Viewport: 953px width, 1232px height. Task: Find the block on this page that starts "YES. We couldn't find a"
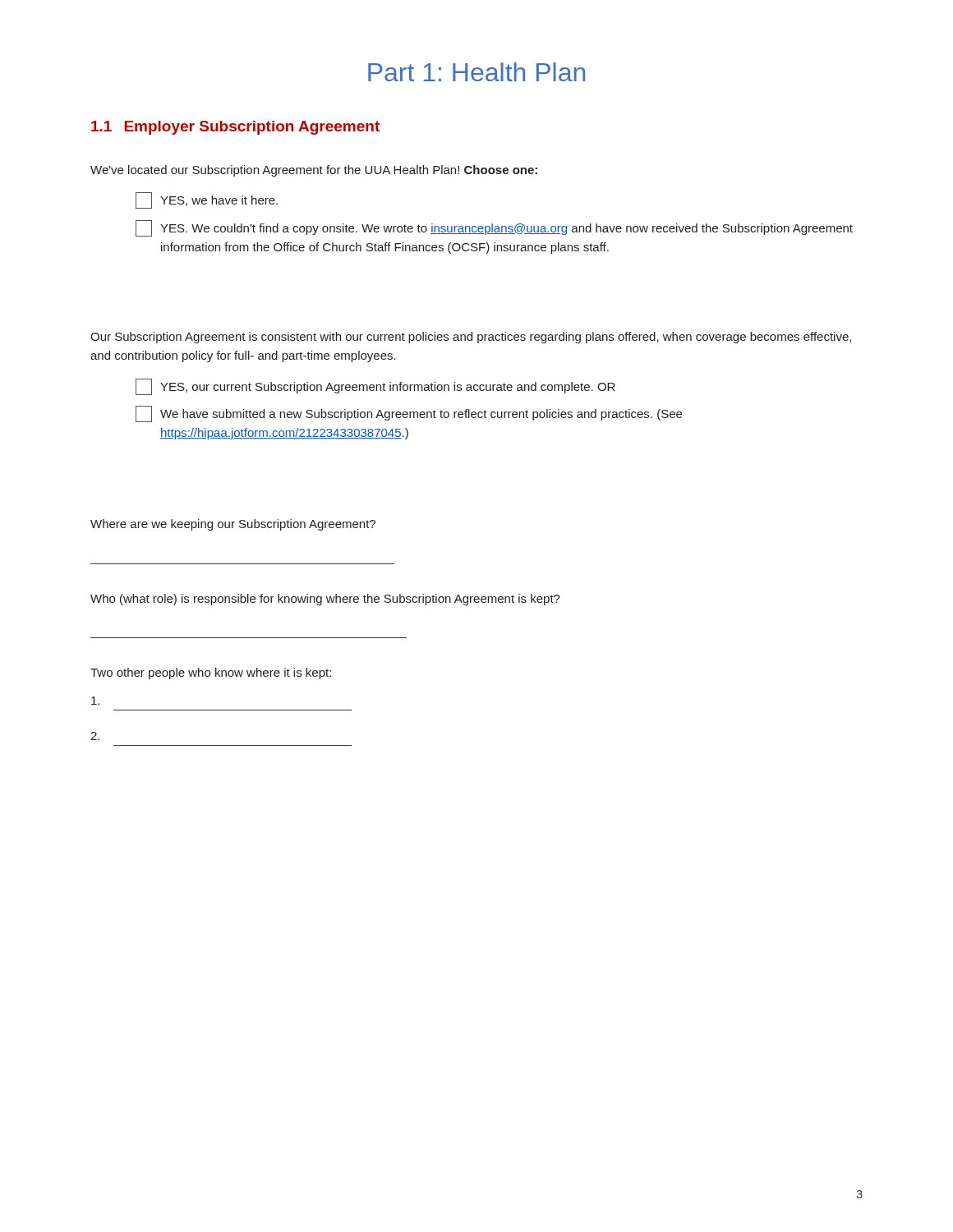(499, 237)
